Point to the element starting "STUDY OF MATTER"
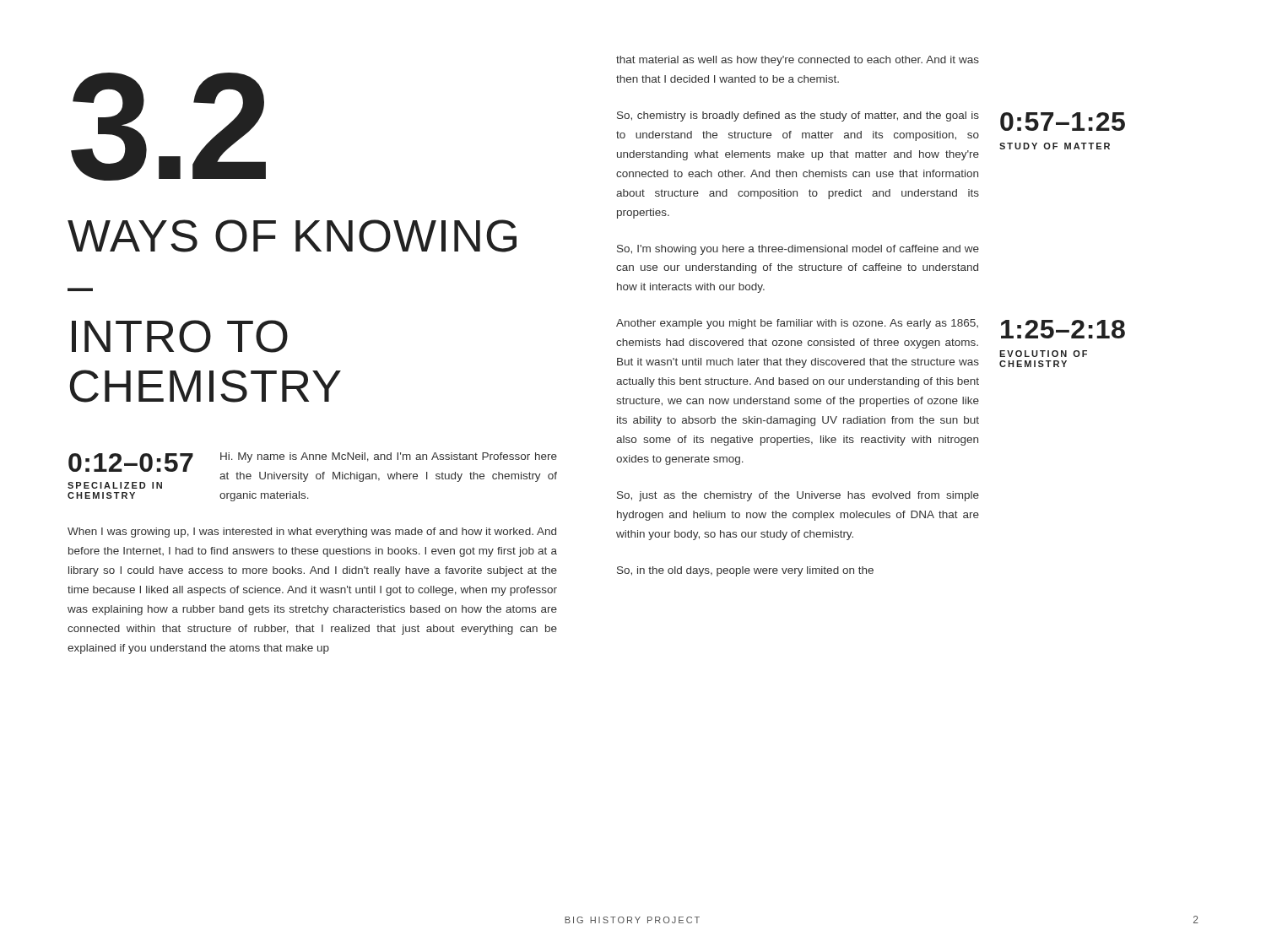 point(1056,146)
